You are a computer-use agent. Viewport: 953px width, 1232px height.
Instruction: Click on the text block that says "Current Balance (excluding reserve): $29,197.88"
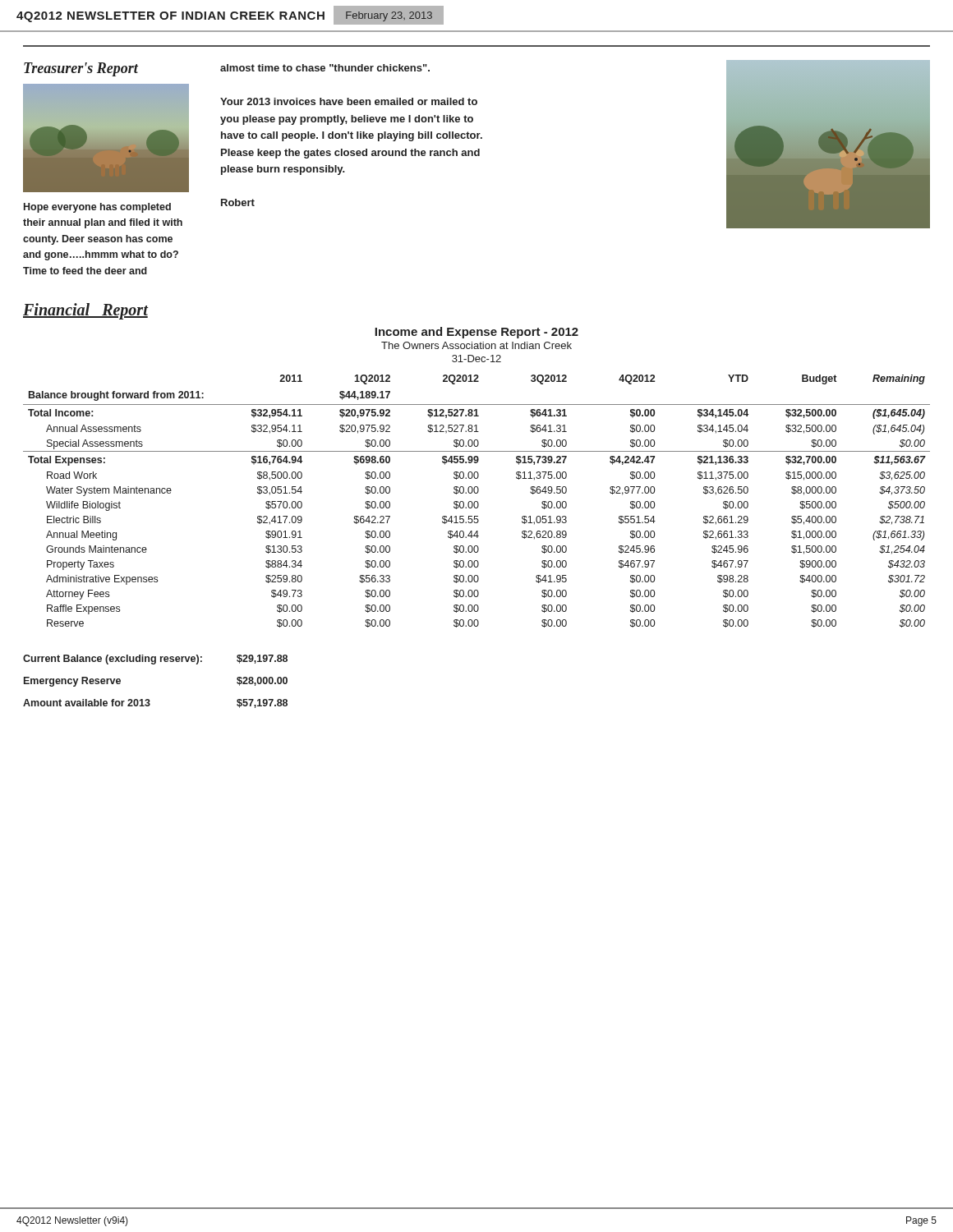pos(155,660)
